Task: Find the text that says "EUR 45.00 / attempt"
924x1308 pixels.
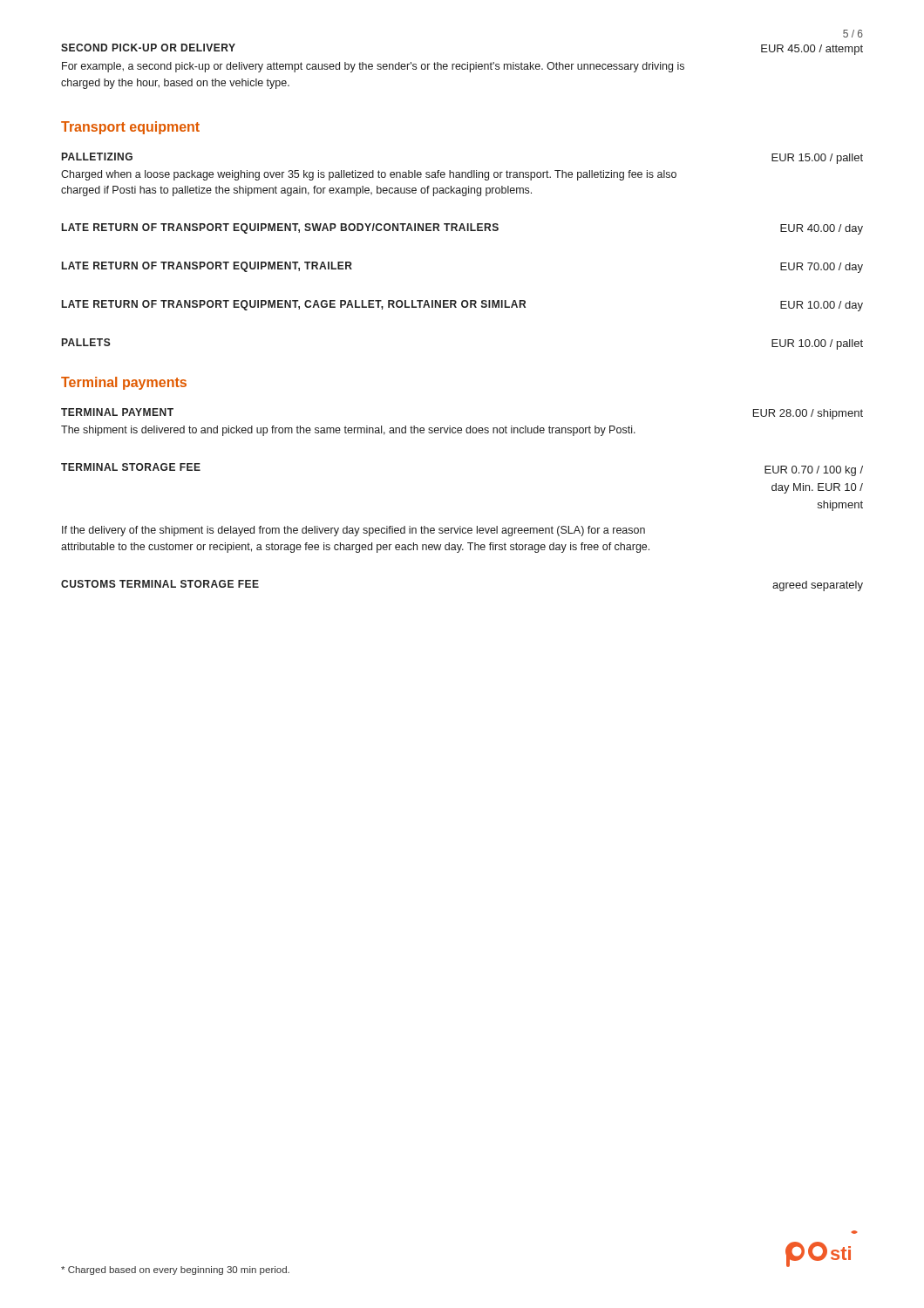Action: click(812, 48)
